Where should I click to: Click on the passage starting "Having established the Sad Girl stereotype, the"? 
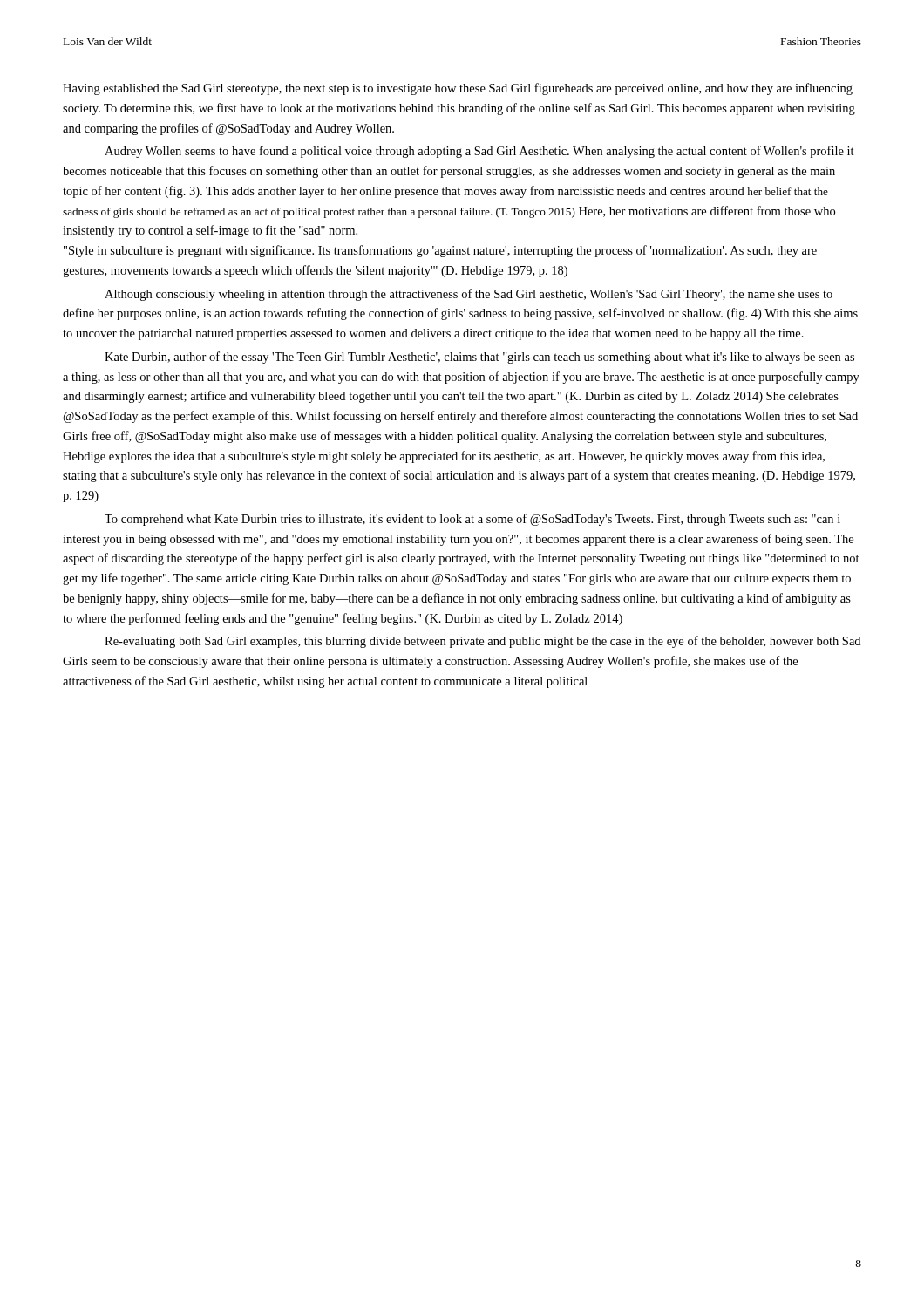[462, 108]
